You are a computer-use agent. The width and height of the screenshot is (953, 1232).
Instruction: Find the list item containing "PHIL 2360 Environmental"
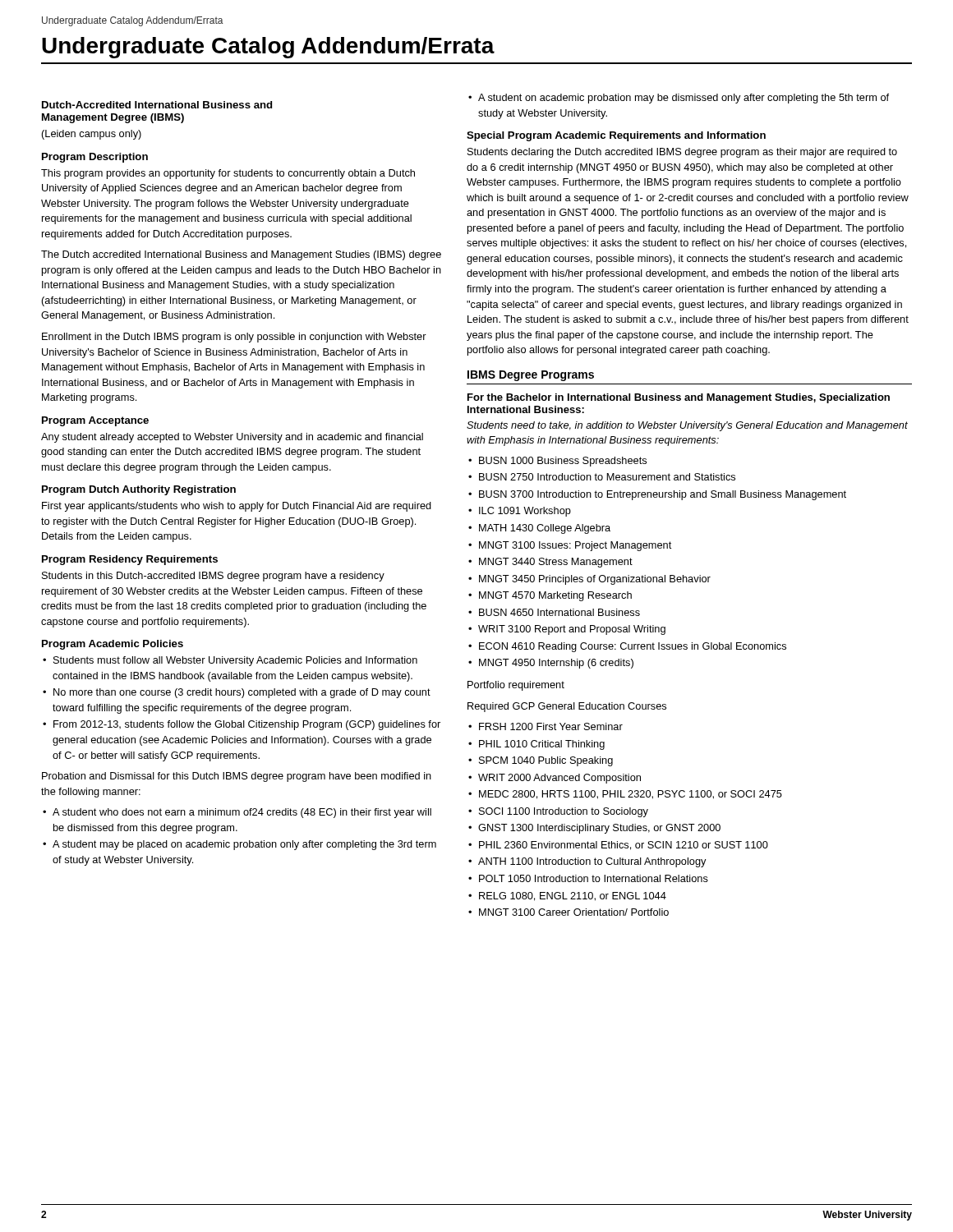pyautogui.click(x=623, y=845)
